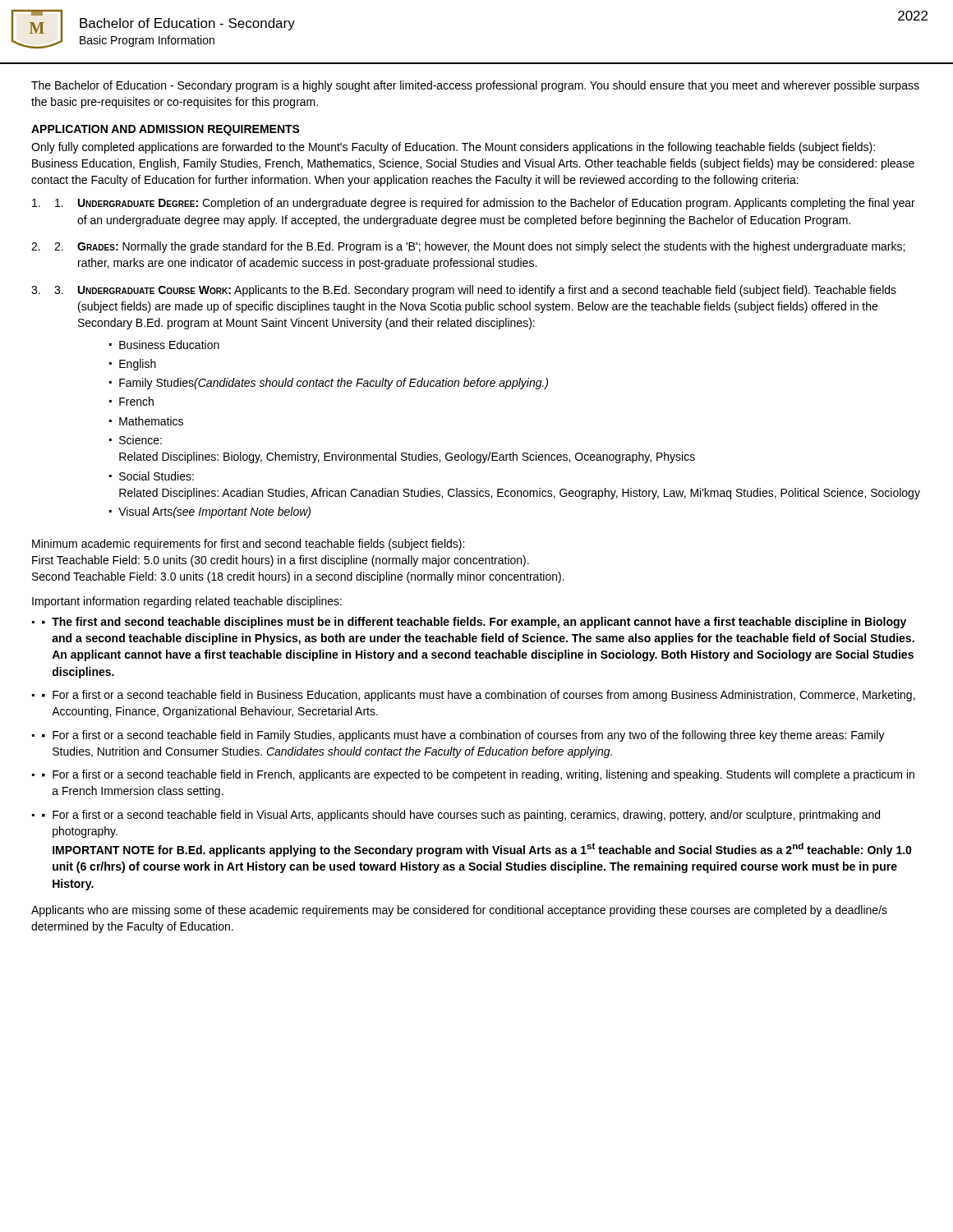Select the block starting "Undergraduate Degree: Completion of an undergraduate"

(488, 212)
